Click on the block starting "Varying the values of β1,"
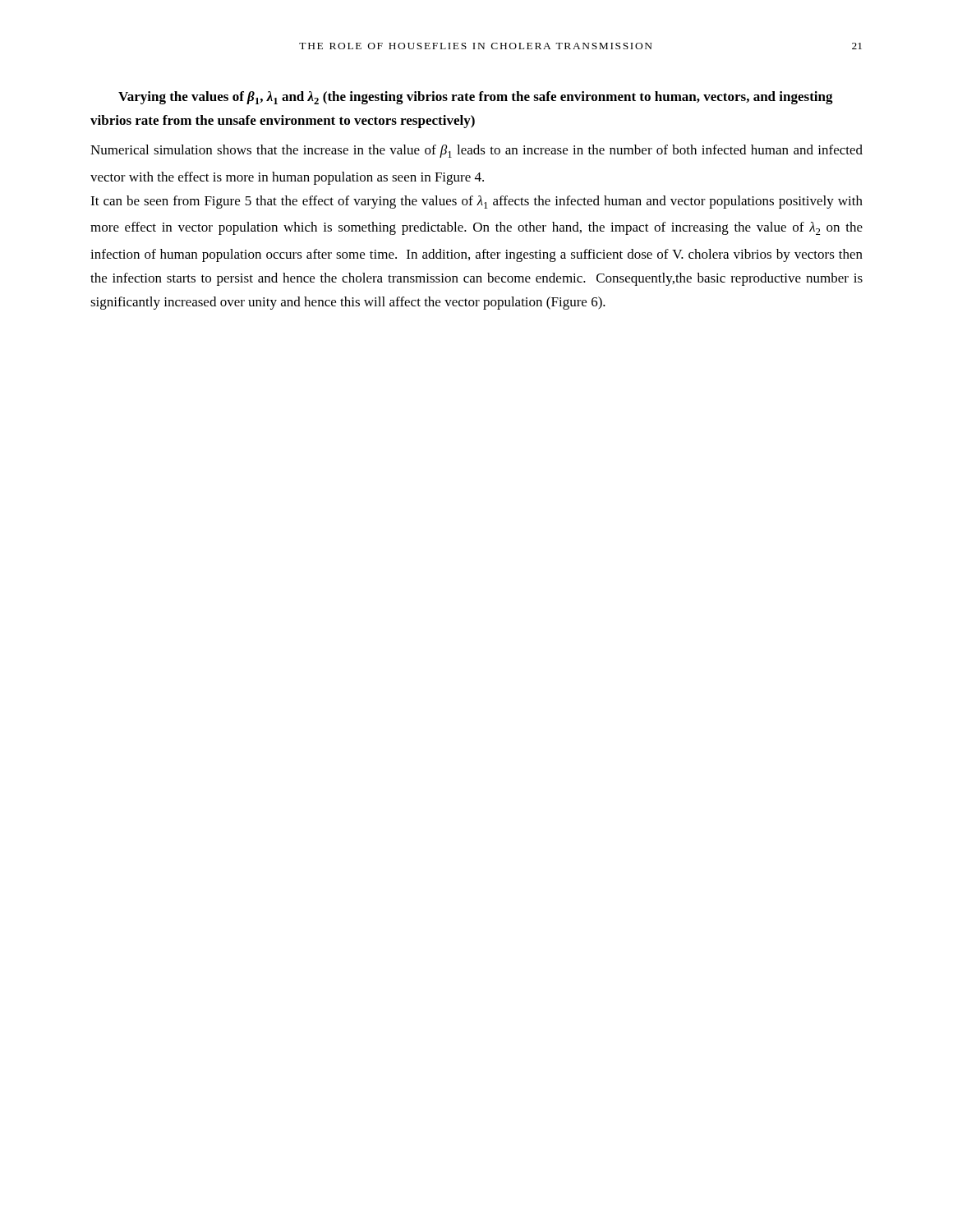953x1232 pixels. (461, 108)
